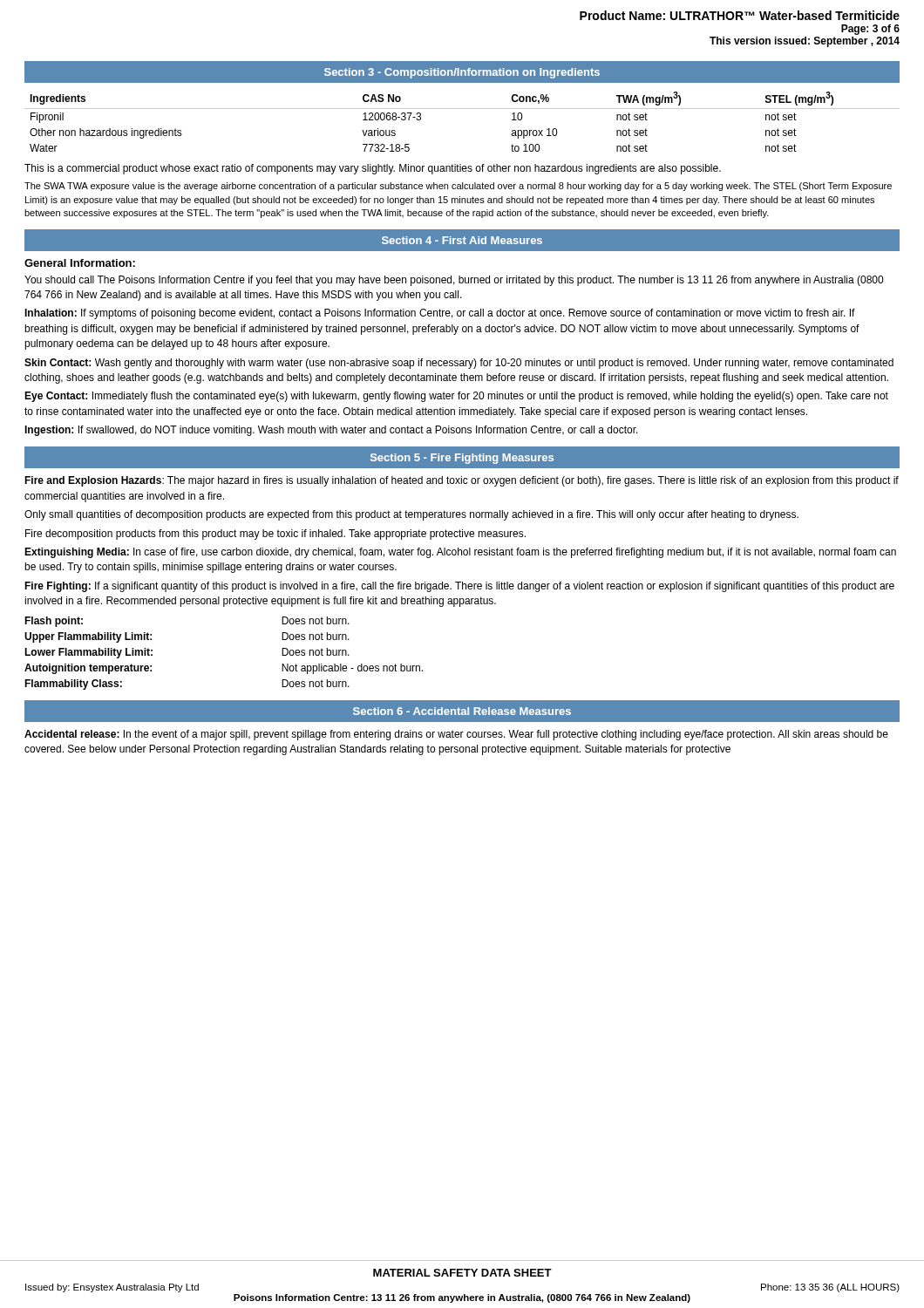Point to the text starting "You should call The Poisons"
The height and width of the screenshot is (1308, 924).
tap(454, 287)
